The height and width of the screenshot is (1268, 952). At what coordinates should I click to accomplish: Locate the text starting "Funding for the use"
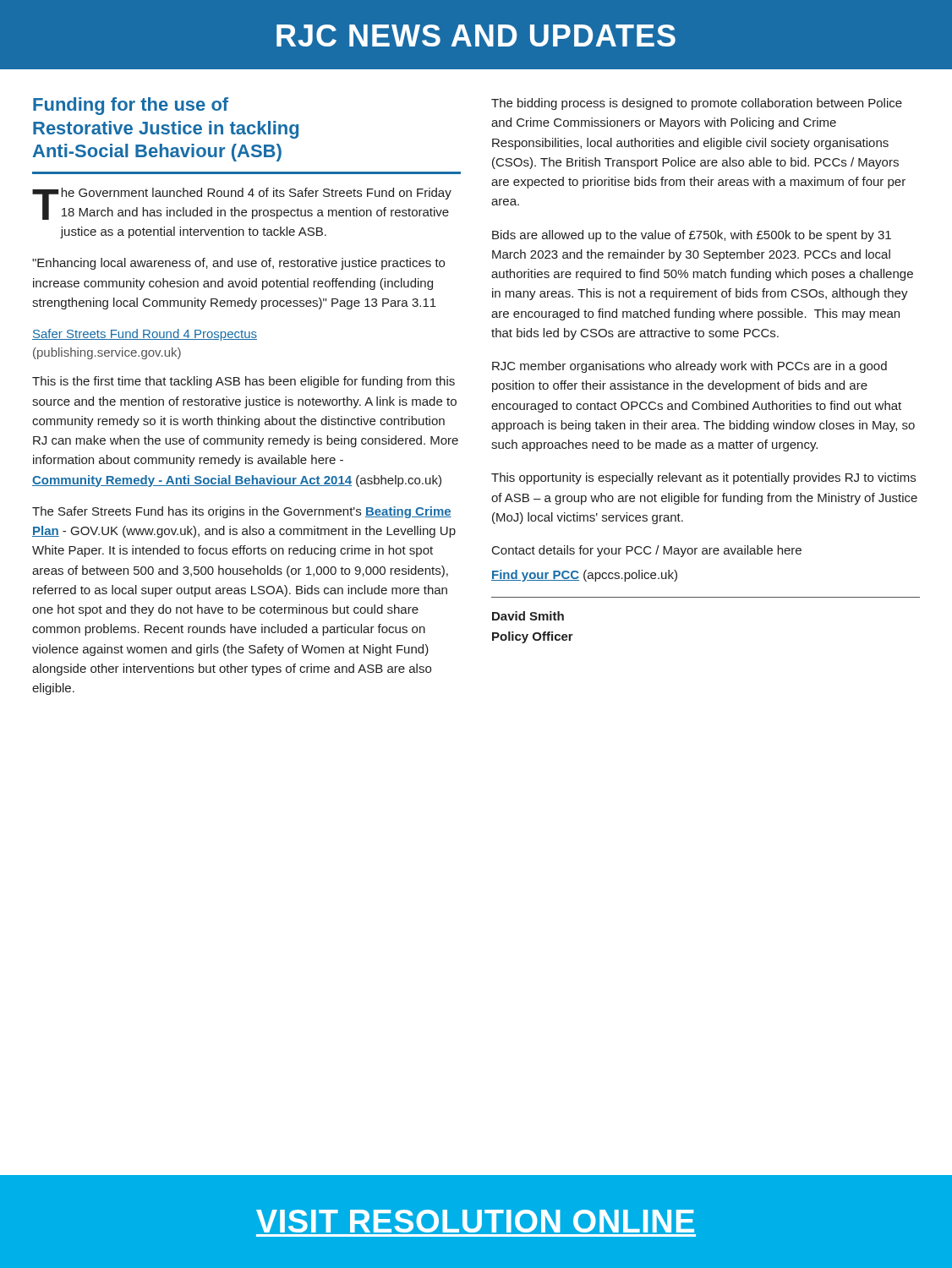(246, 133)
